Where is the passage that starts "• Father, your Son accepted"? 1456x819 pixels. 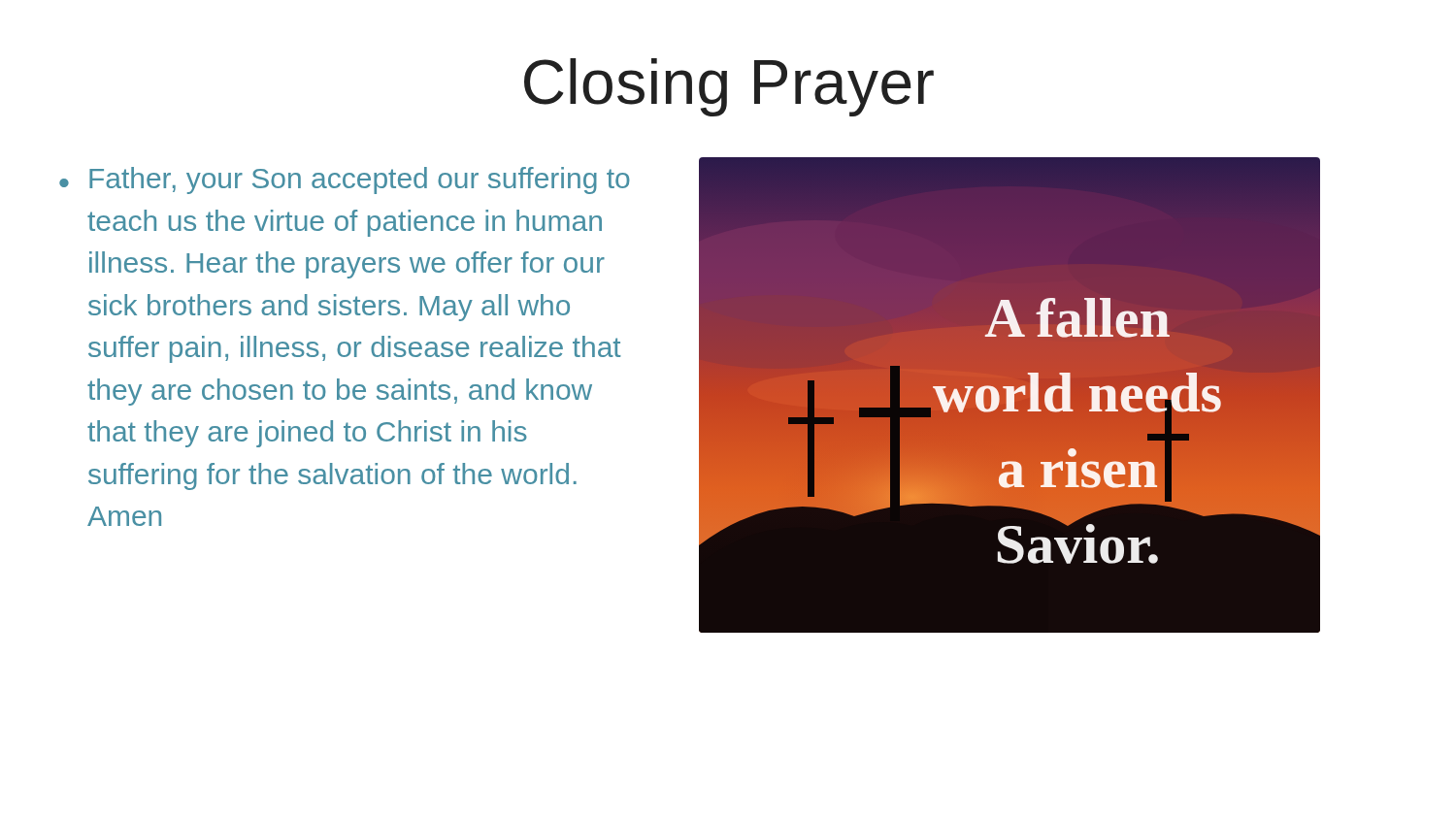[349, 347]
